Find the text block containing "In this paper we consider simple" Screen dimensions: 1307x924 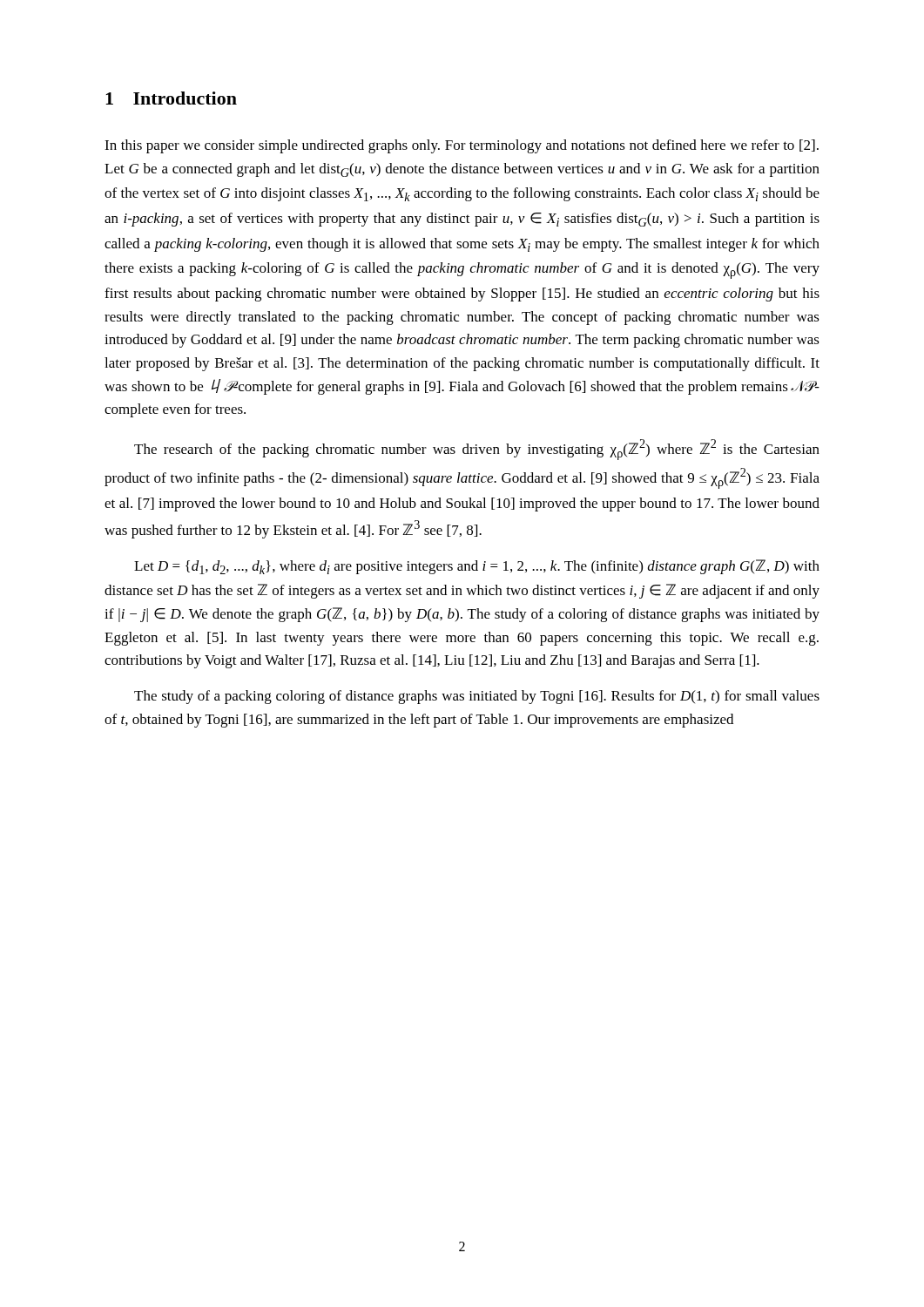[462, 278]
